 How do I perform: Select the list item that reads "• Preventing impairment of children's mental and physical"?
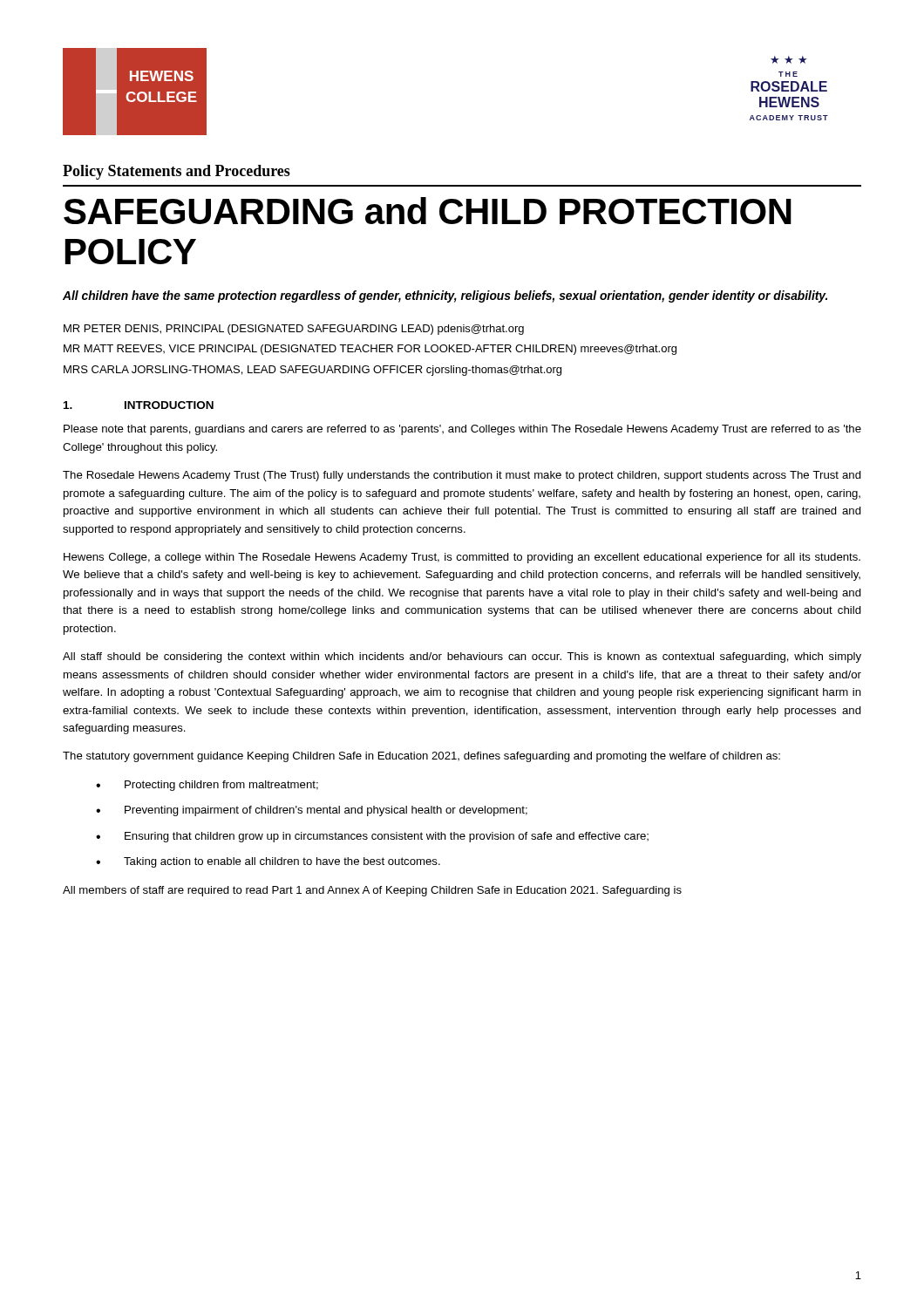(470, 811)
